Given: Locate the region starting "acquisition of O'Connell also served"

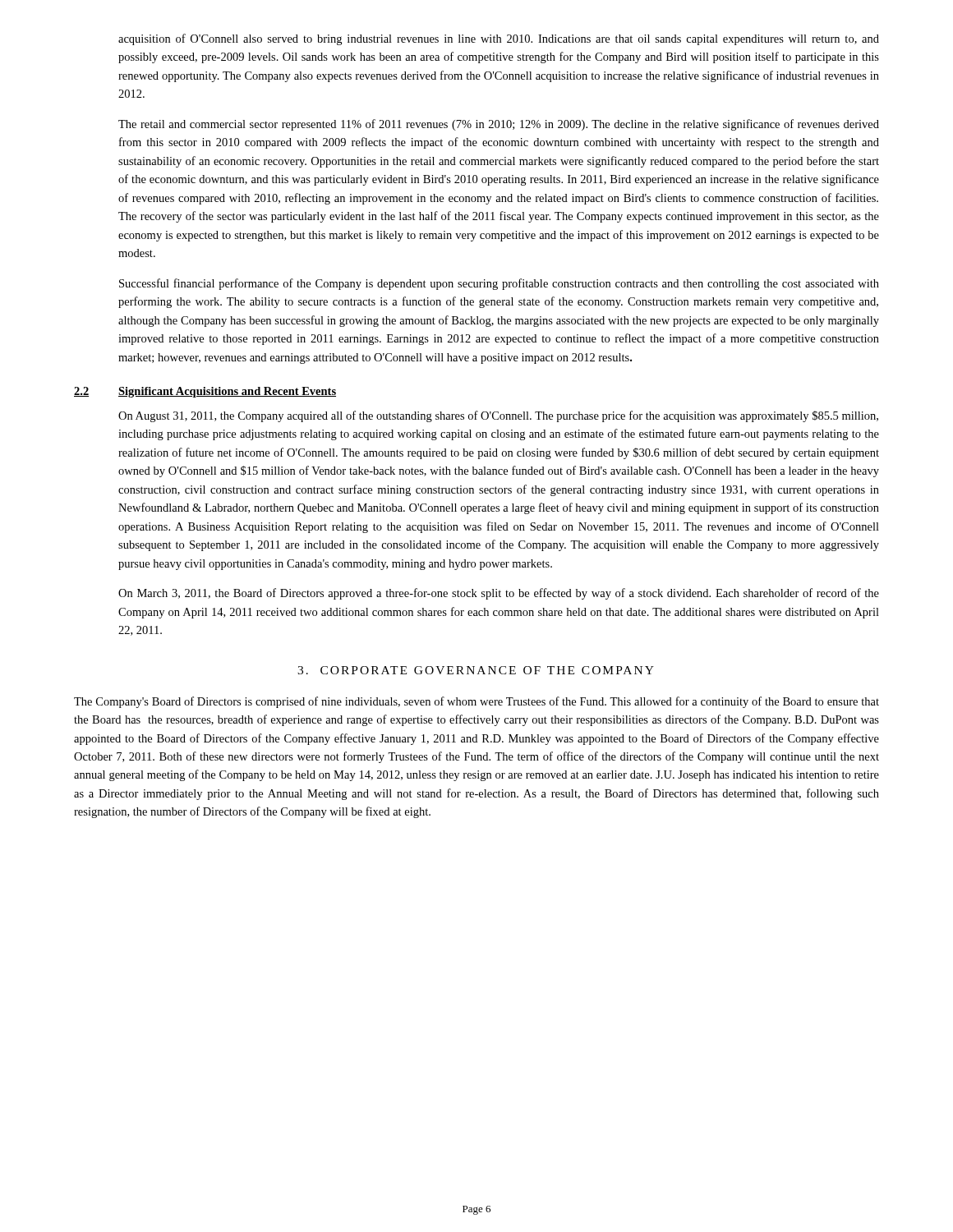Looking at the screenshot, I should [499, 66].
